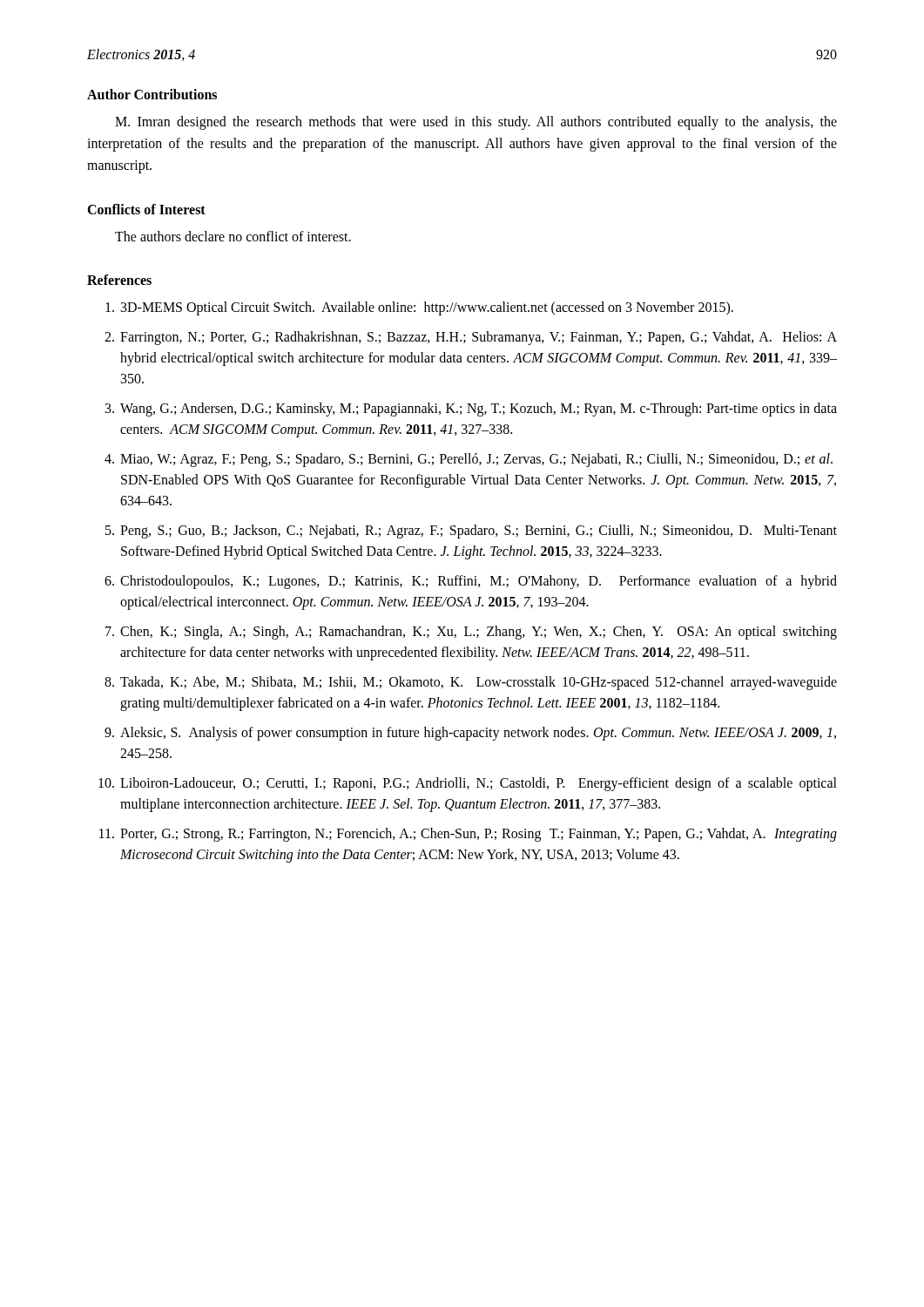This screenshot has width=924, height=1307.
Task: Click on the list item that says "6. Christodoulopoulos, K.; Lugones,"
Action: (x=462, y=592)
